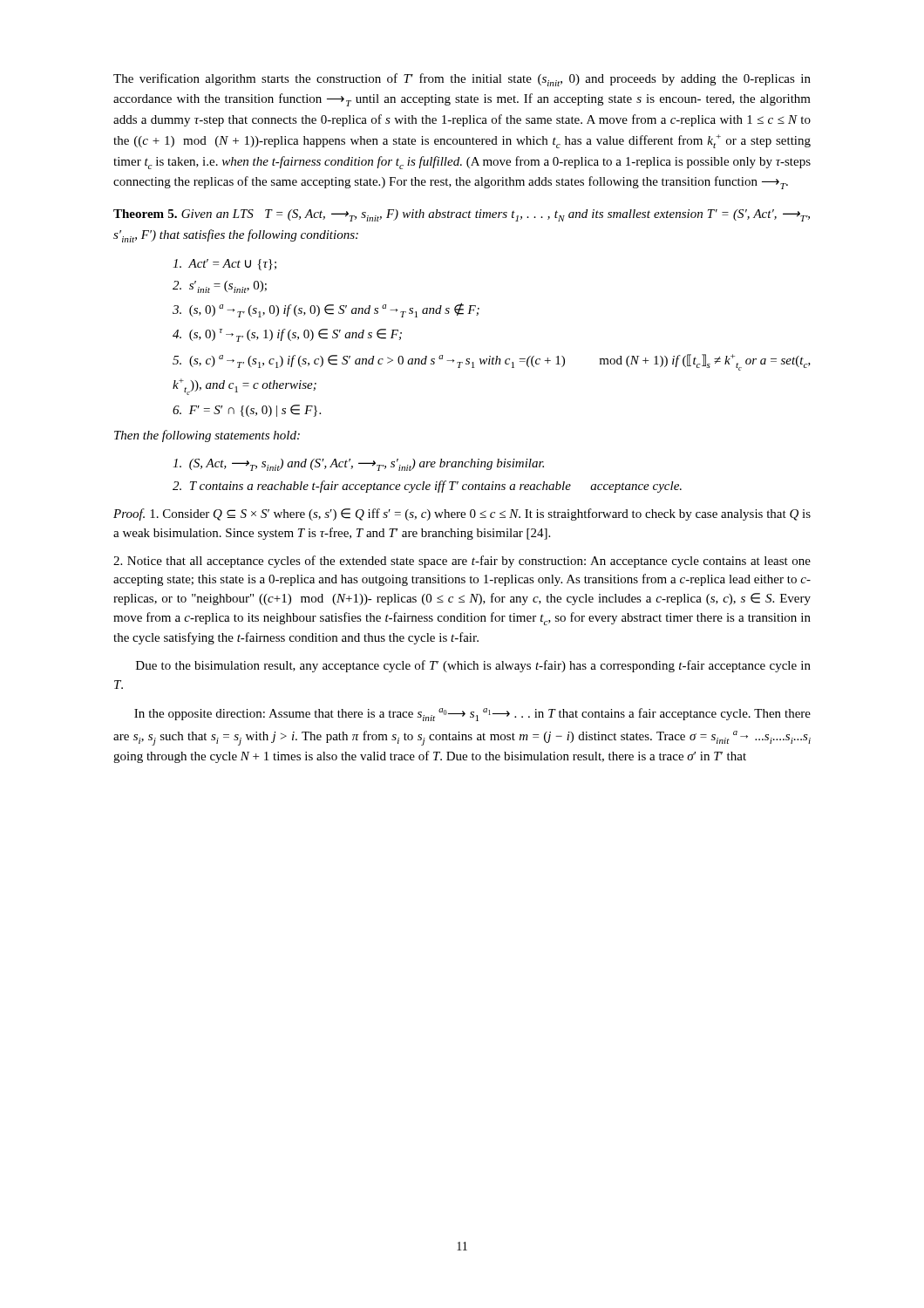Point to the block starting "4. (s, 0) τ→T′ (s,"
The height and width of the screenshot is (1308, 924).
[x=288, y=334]
